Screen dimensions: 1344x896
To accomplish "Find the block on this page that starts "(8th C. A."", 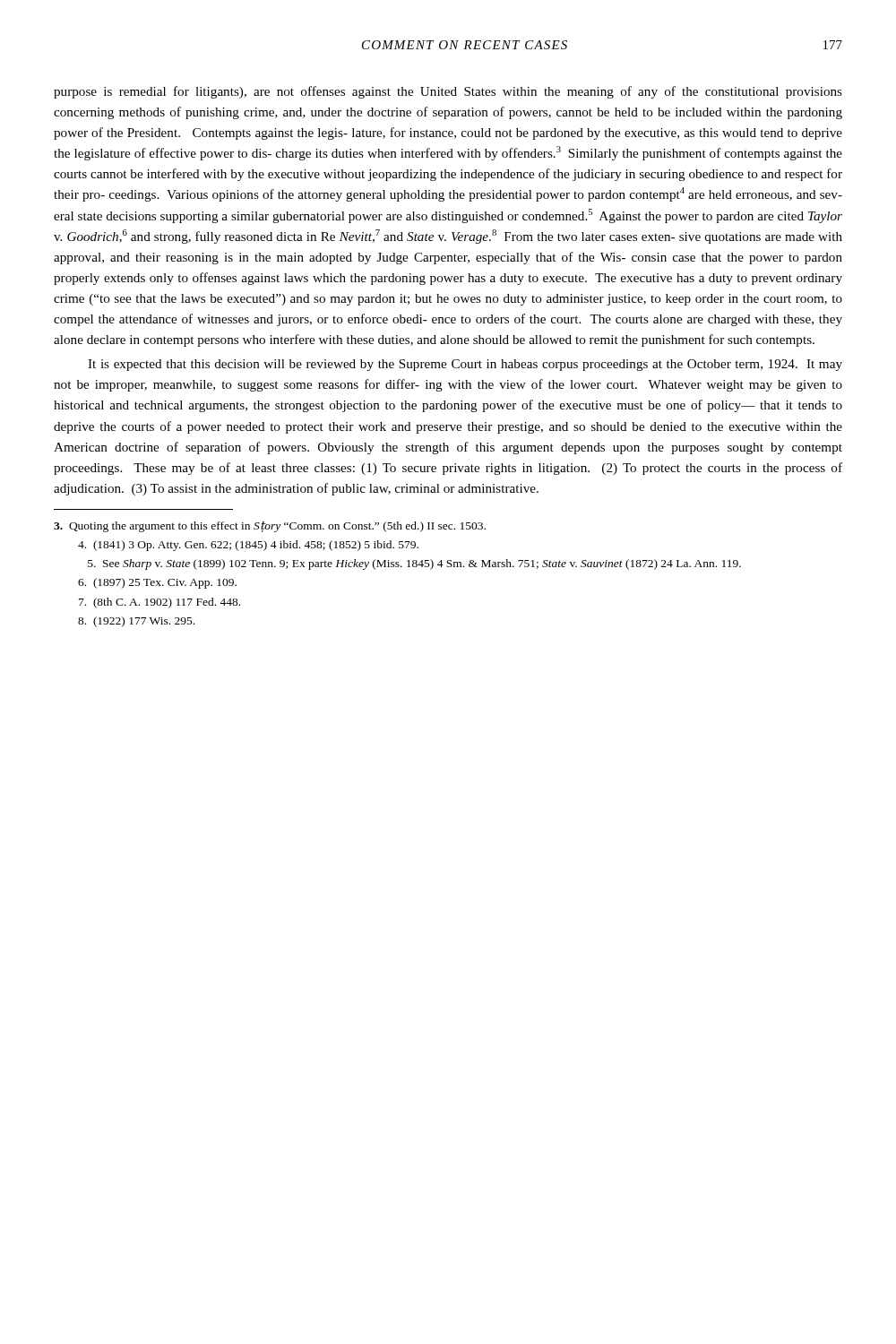I will click(x=160, y=601).
